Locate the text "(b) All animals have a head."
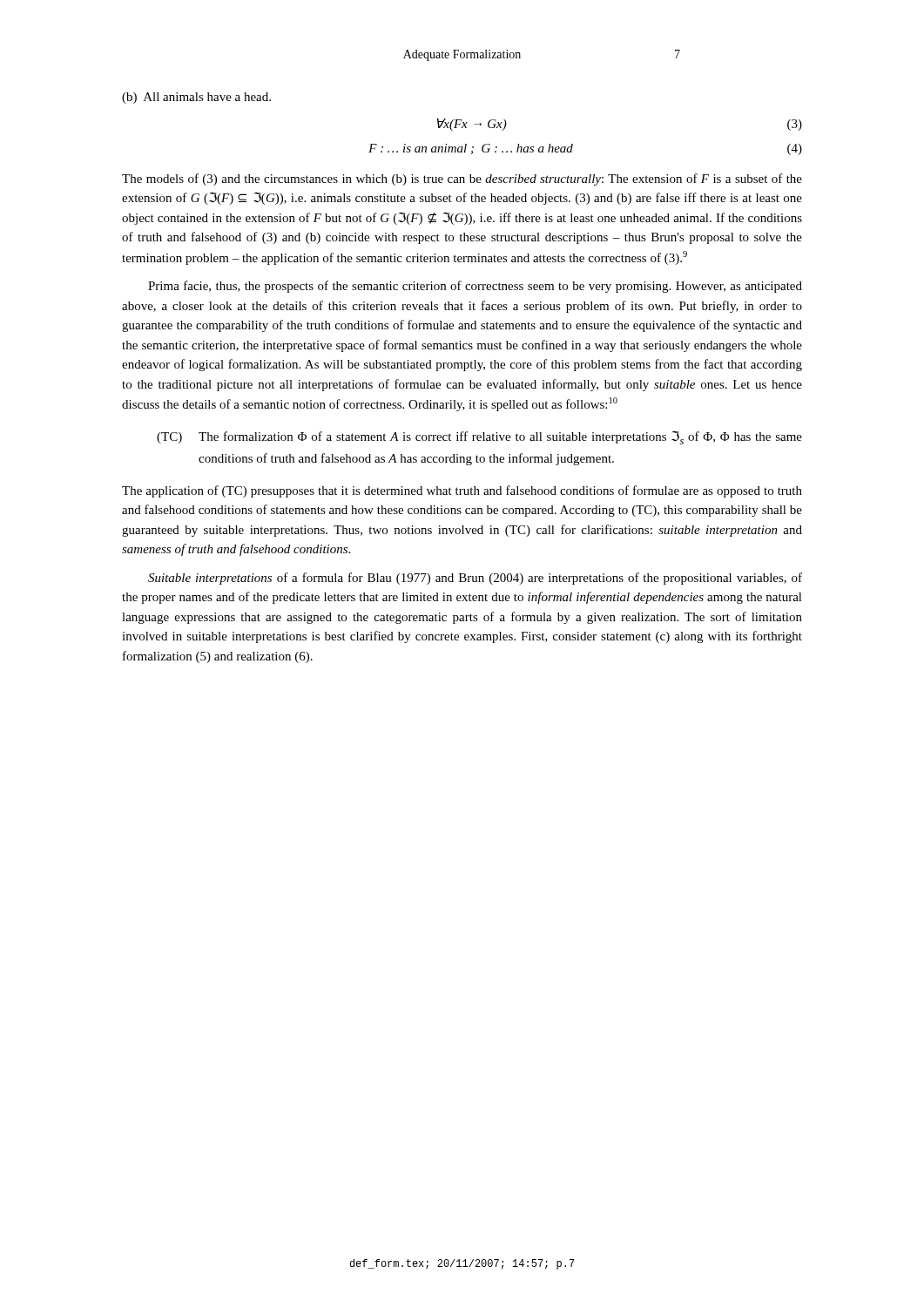Viewport: 924px width, 1307px height. [x=197, y=97]
